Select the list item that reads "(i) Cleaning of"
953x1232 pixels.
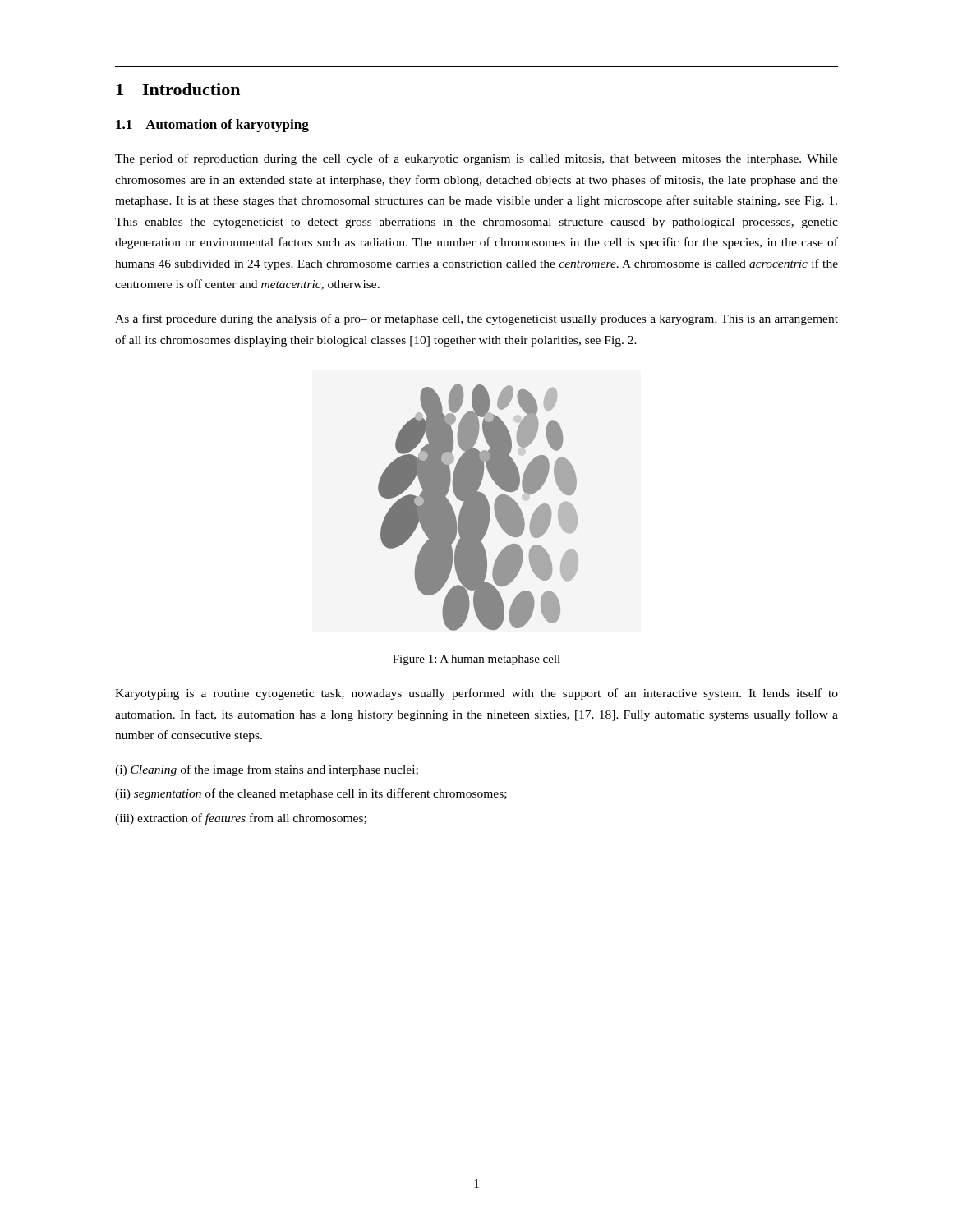tap(267, 769)
